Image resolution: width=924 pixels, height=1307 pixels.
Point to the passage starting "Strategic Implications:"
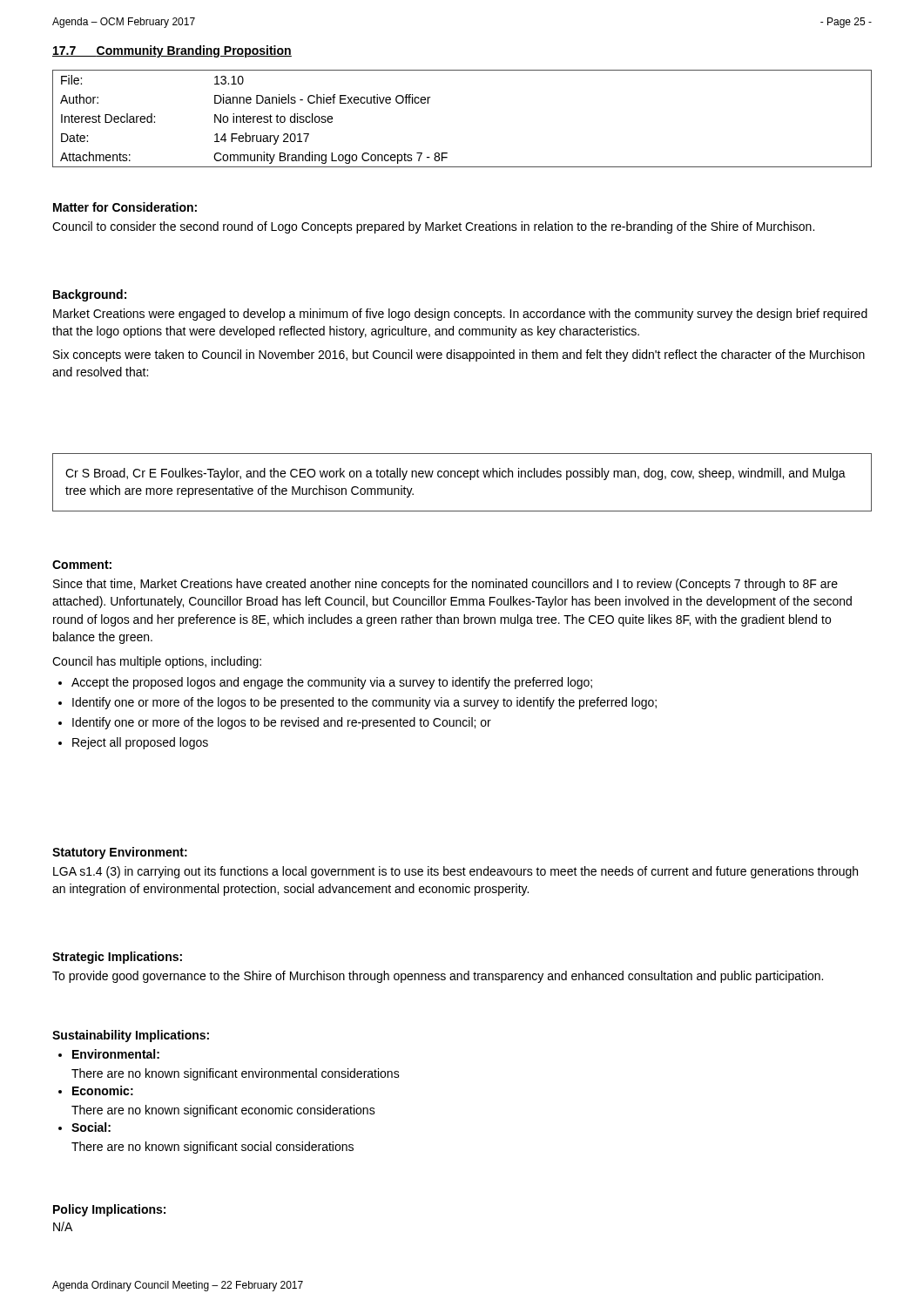[x=118, y=957]
